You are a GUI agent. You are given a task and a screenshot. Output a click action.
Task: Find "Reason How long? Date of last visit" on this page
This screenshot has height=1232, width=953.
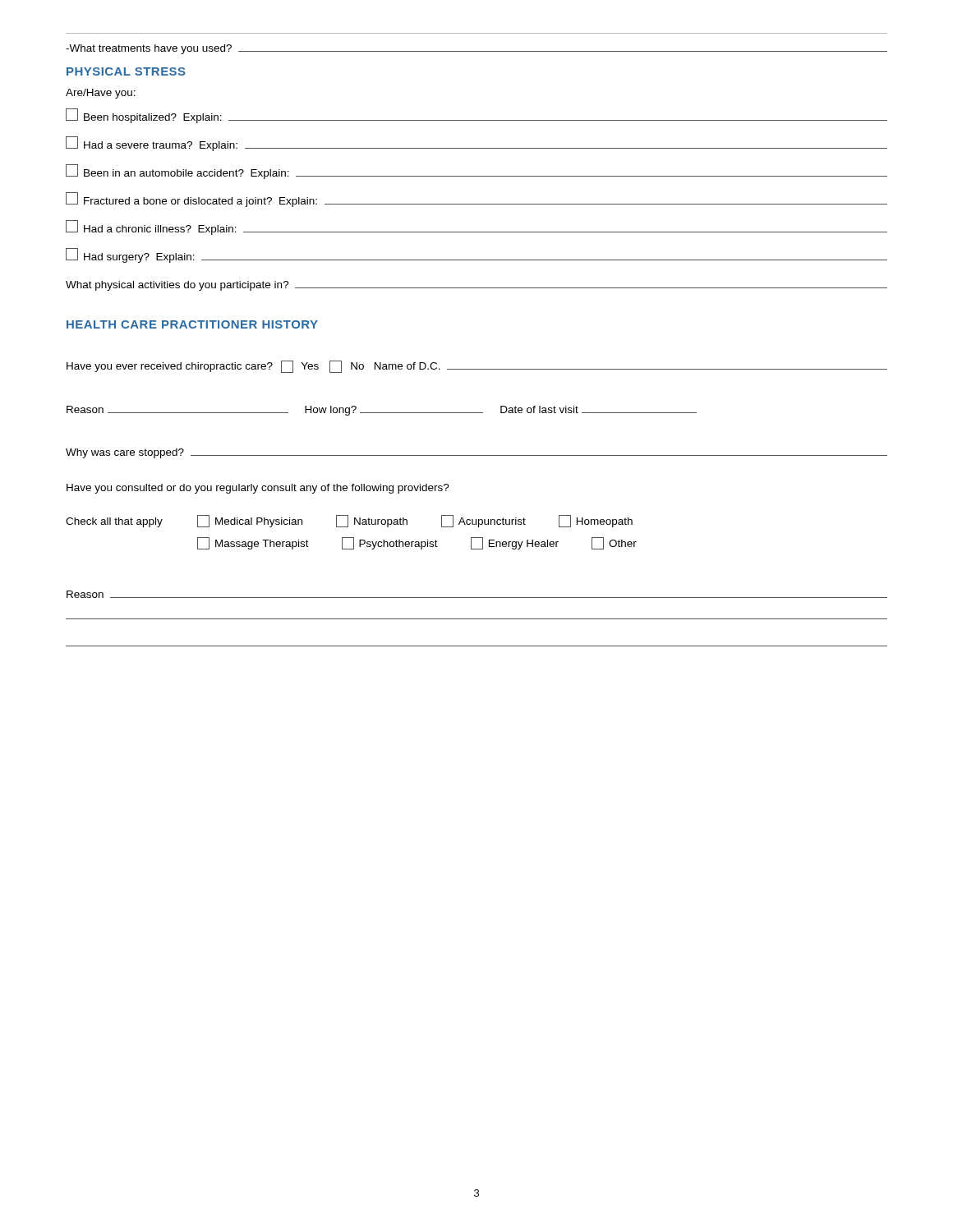[381, 408]
